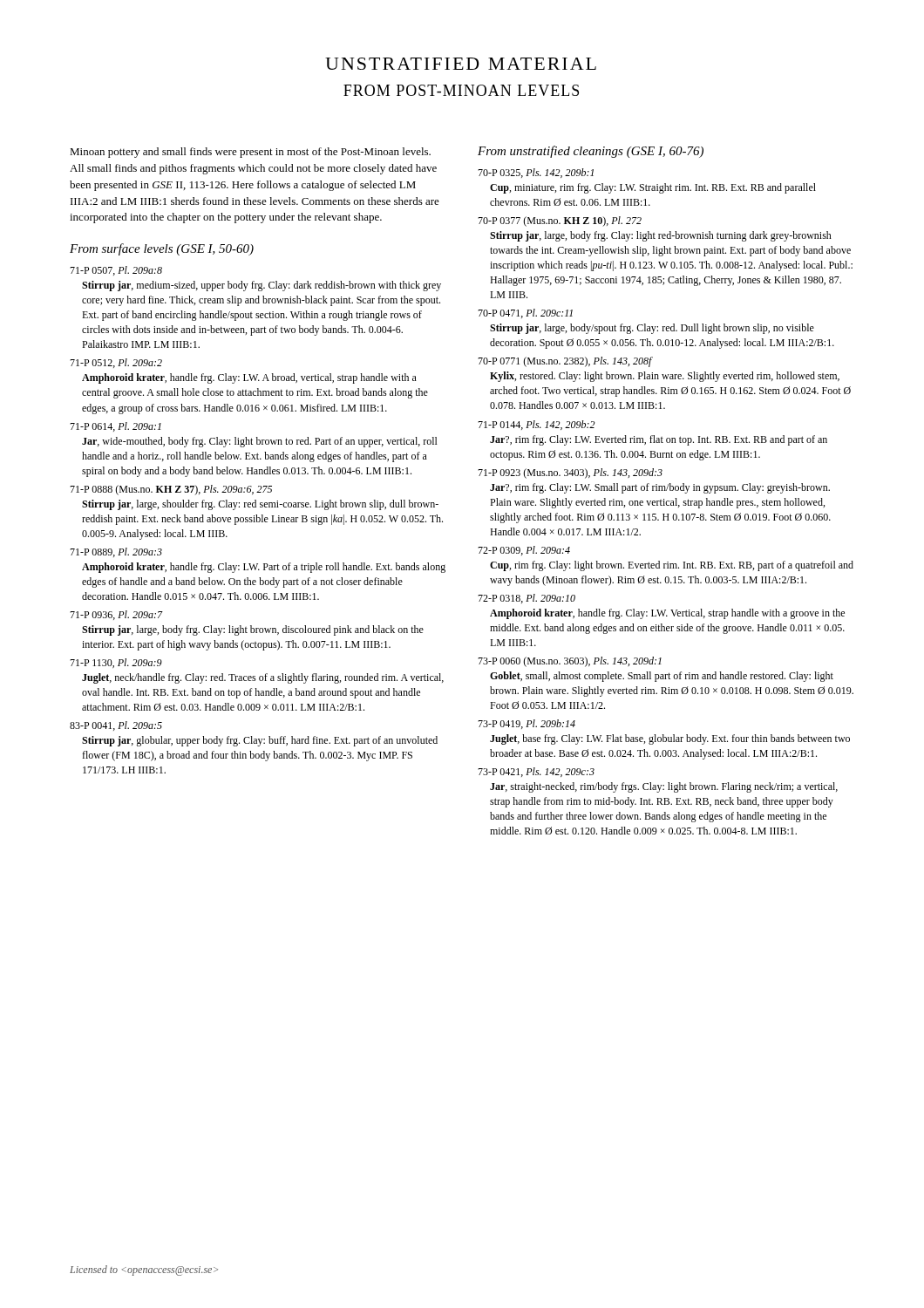Click the passage that begins "72-P 0309, Pl."
Viewport: 924px width, 1308px height.
(666, 566)
